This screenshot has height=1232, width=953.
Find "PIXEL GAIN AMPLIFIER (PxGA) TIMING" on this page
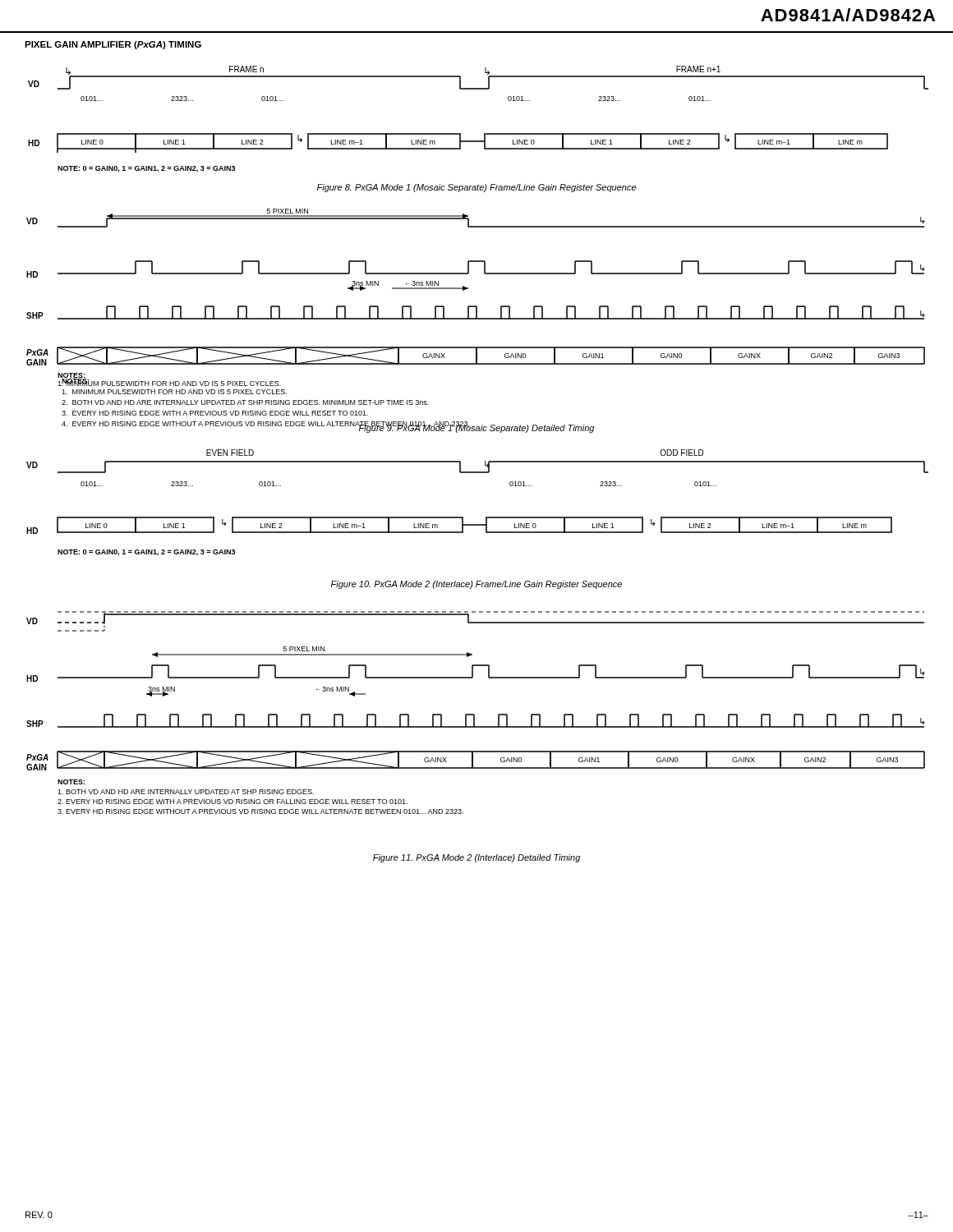click(113, 44)
